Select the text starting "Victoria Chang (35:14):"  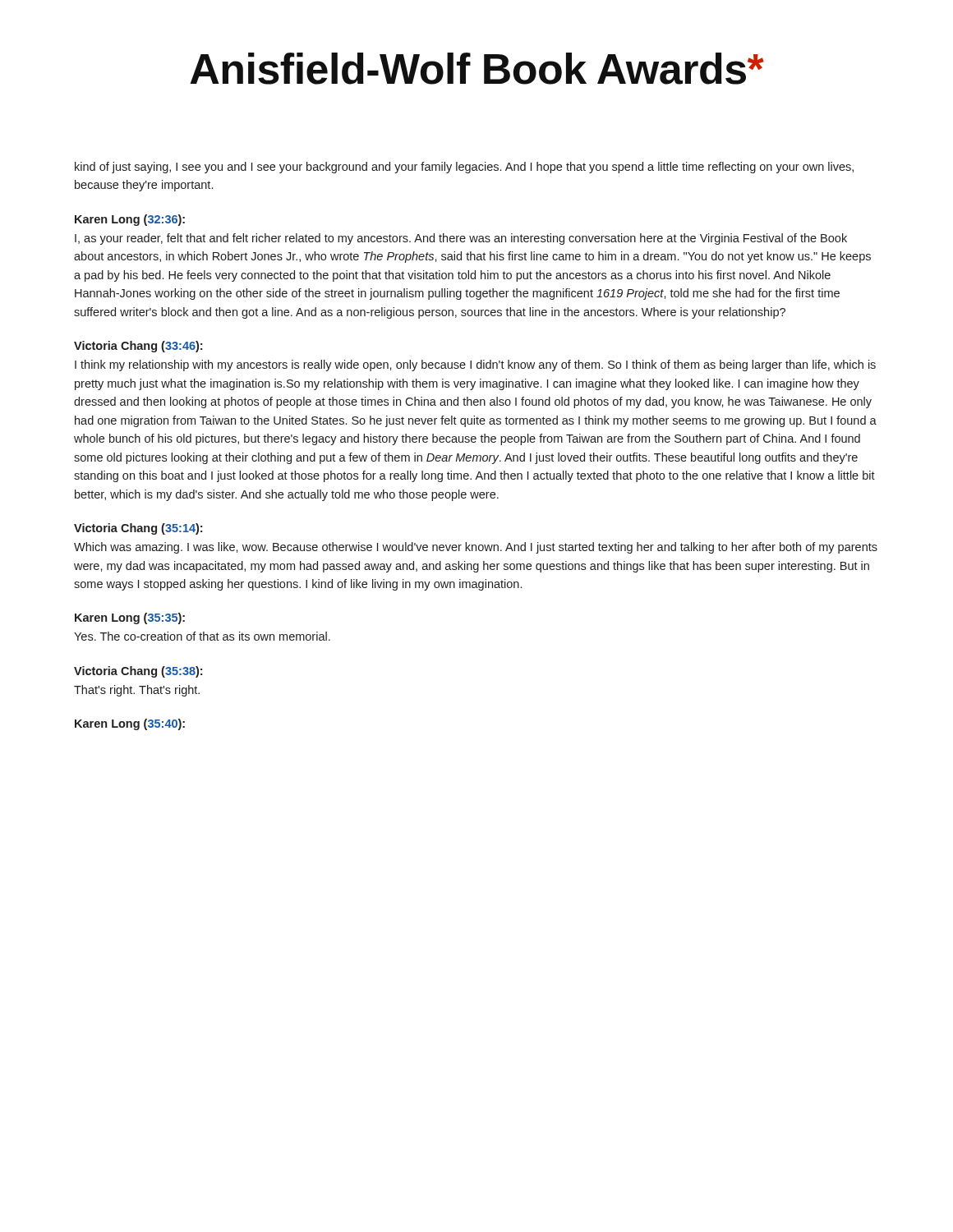tap(139, 528)
